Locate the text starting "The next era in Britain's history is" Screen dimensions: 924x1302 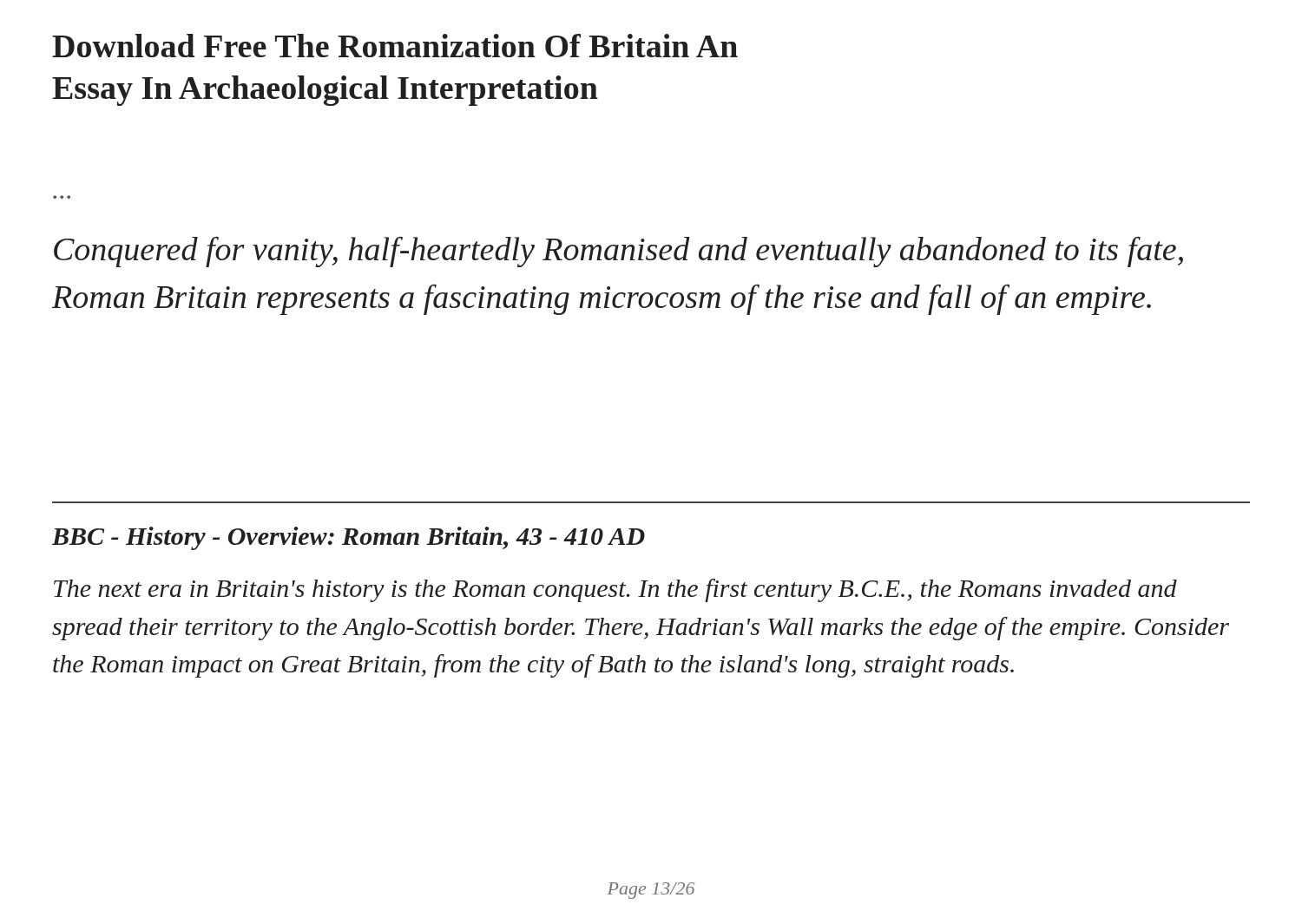(651, 626)
